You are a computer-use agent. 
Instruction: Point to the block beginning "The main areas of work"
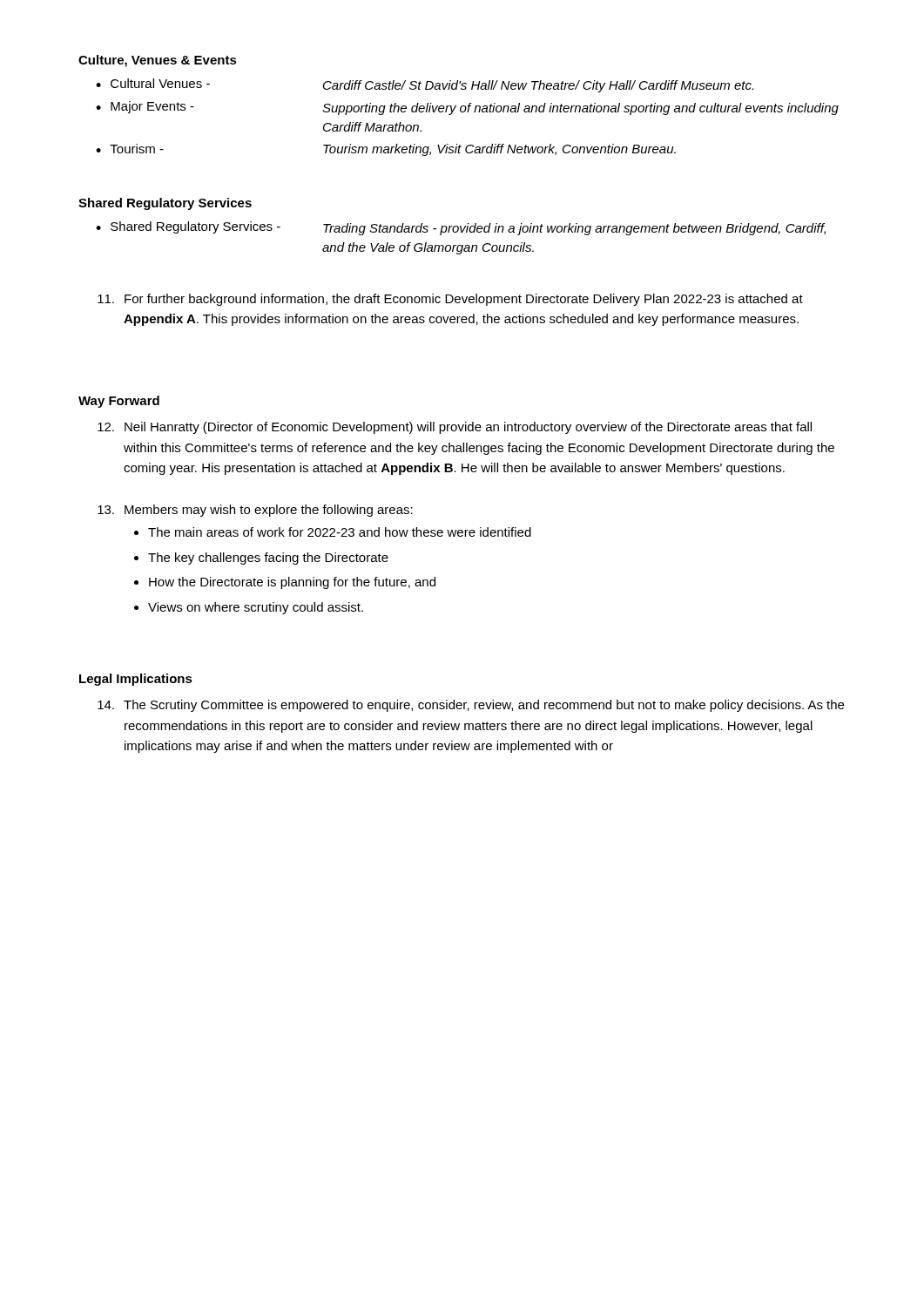pyautogui.click(x=340, y=532)
